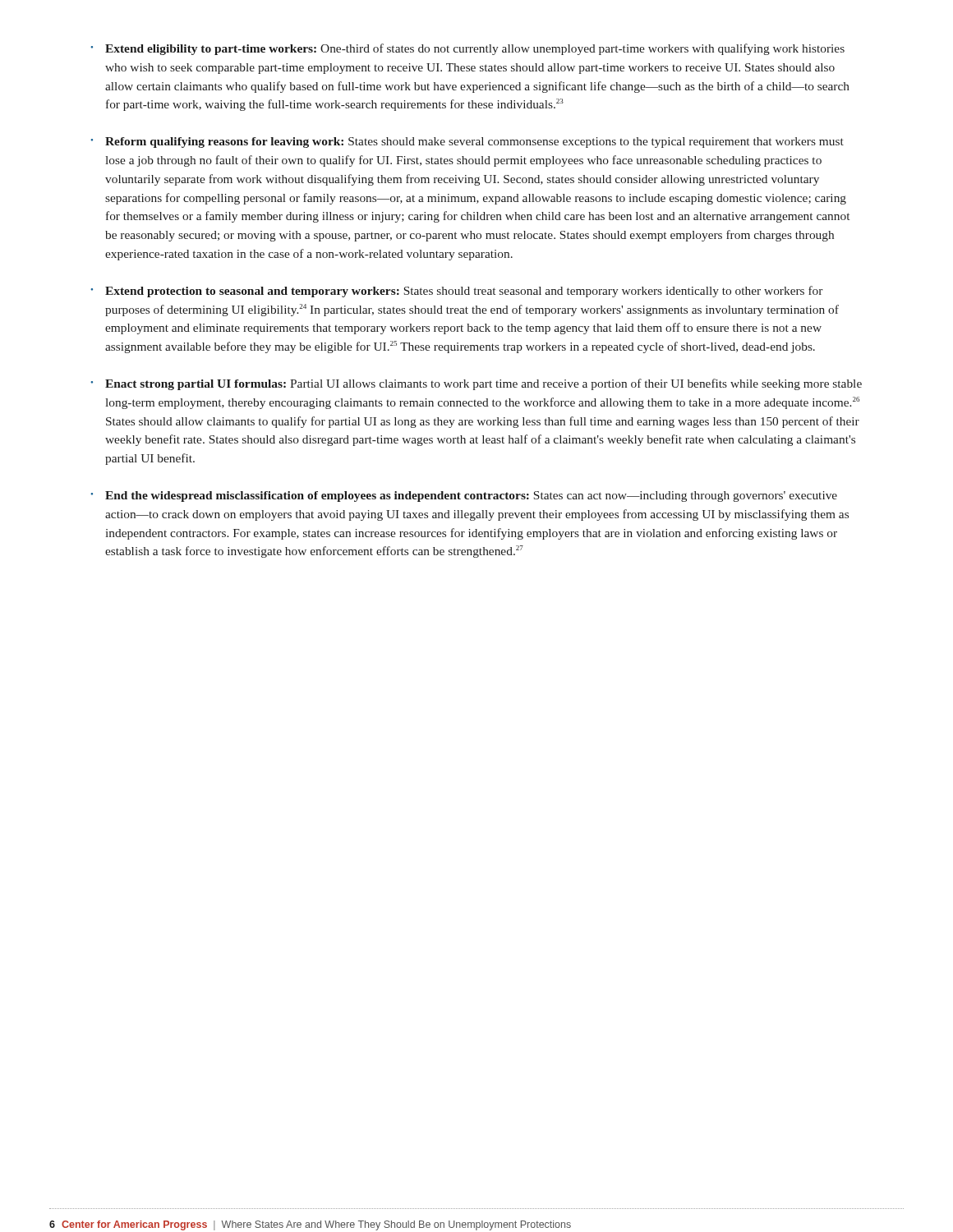The width and height of the screenshot is (953, 1232).
Task: Find the list item with the text "• End the widespread misclassification"
Action: point(476,524)
